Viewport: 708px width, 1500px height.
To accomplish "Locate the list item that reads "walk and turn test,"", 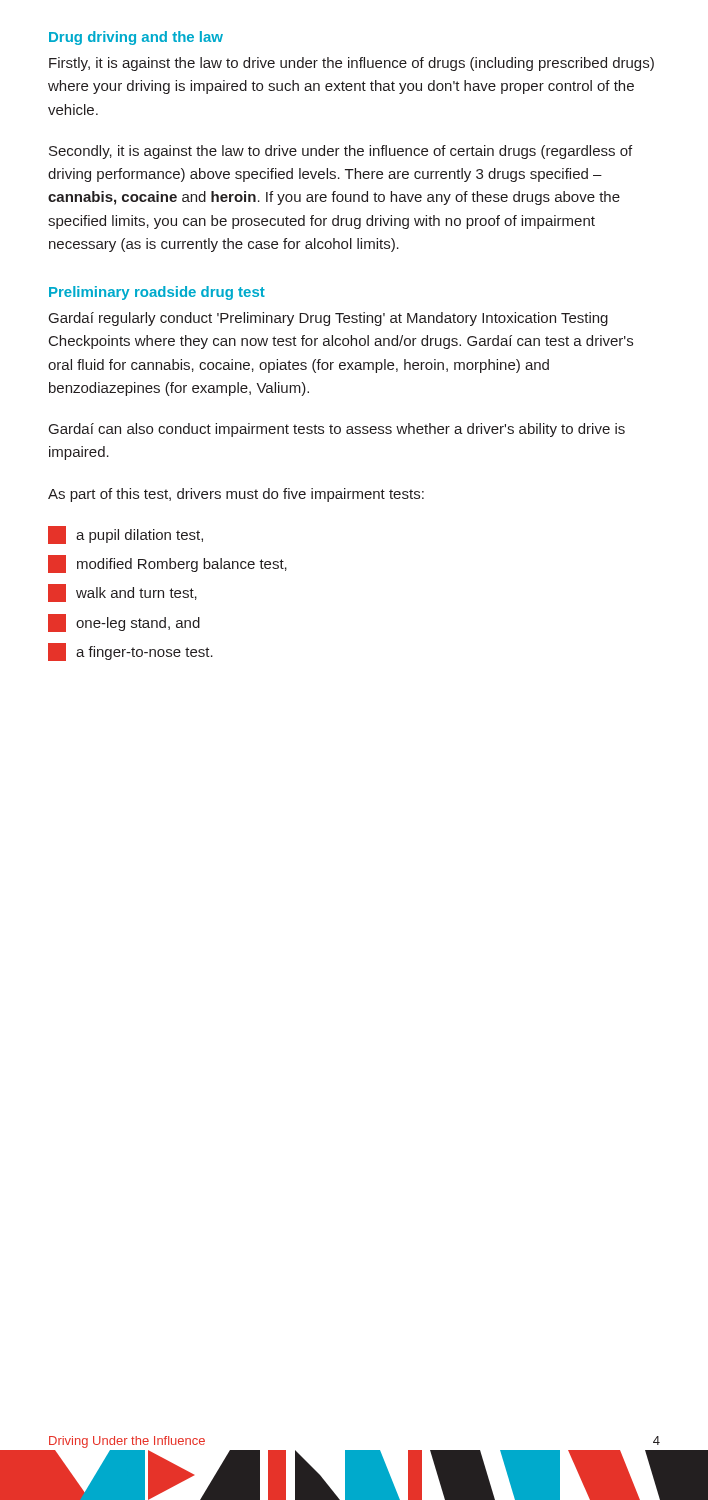I will 123,593.
